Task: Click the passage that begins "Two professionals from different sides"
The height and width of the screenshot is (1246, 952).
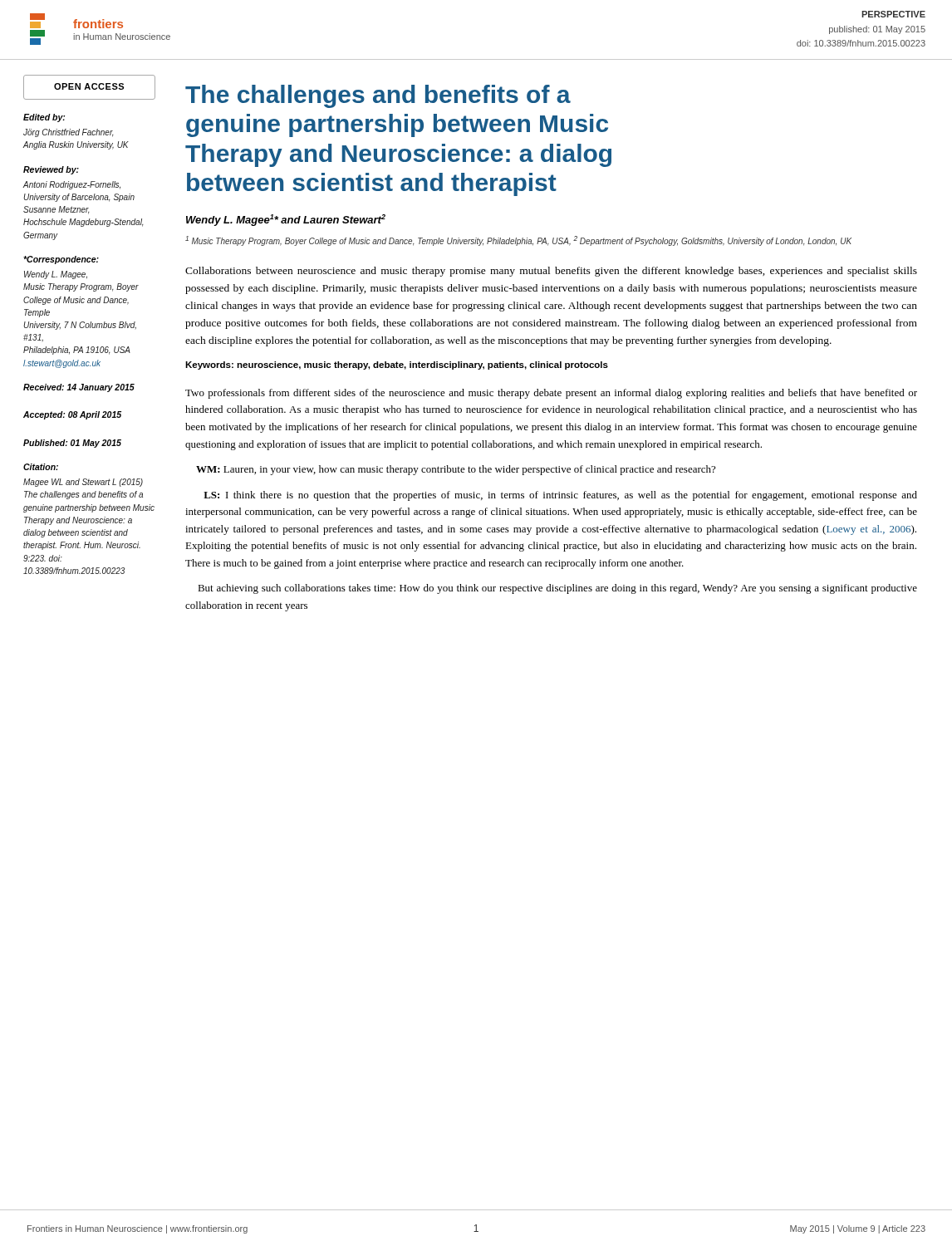Action: [551, 418]
